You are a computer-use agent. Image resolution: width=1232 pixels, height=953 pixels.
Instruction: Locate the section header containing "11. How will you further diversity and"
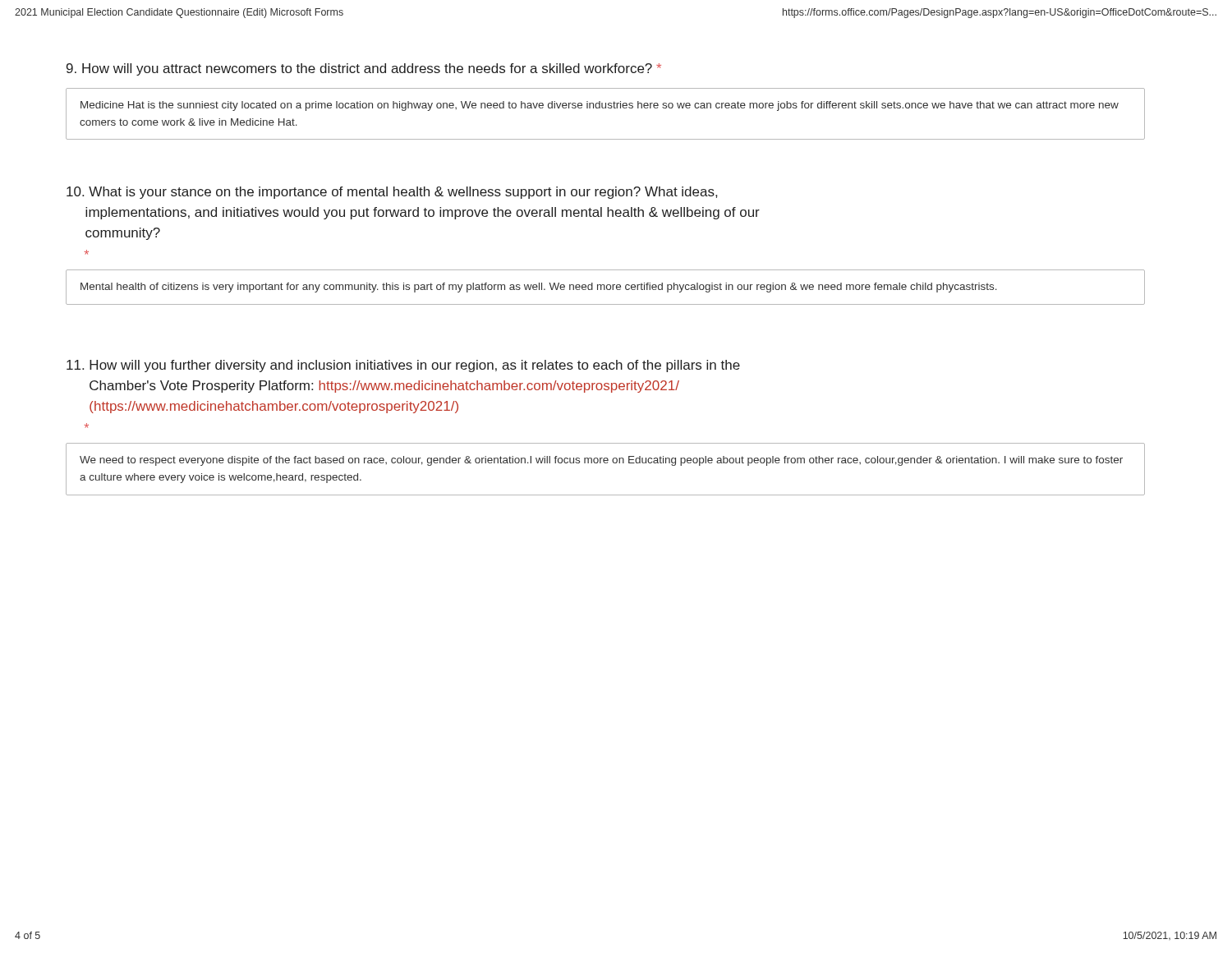[x=403, y=386]
